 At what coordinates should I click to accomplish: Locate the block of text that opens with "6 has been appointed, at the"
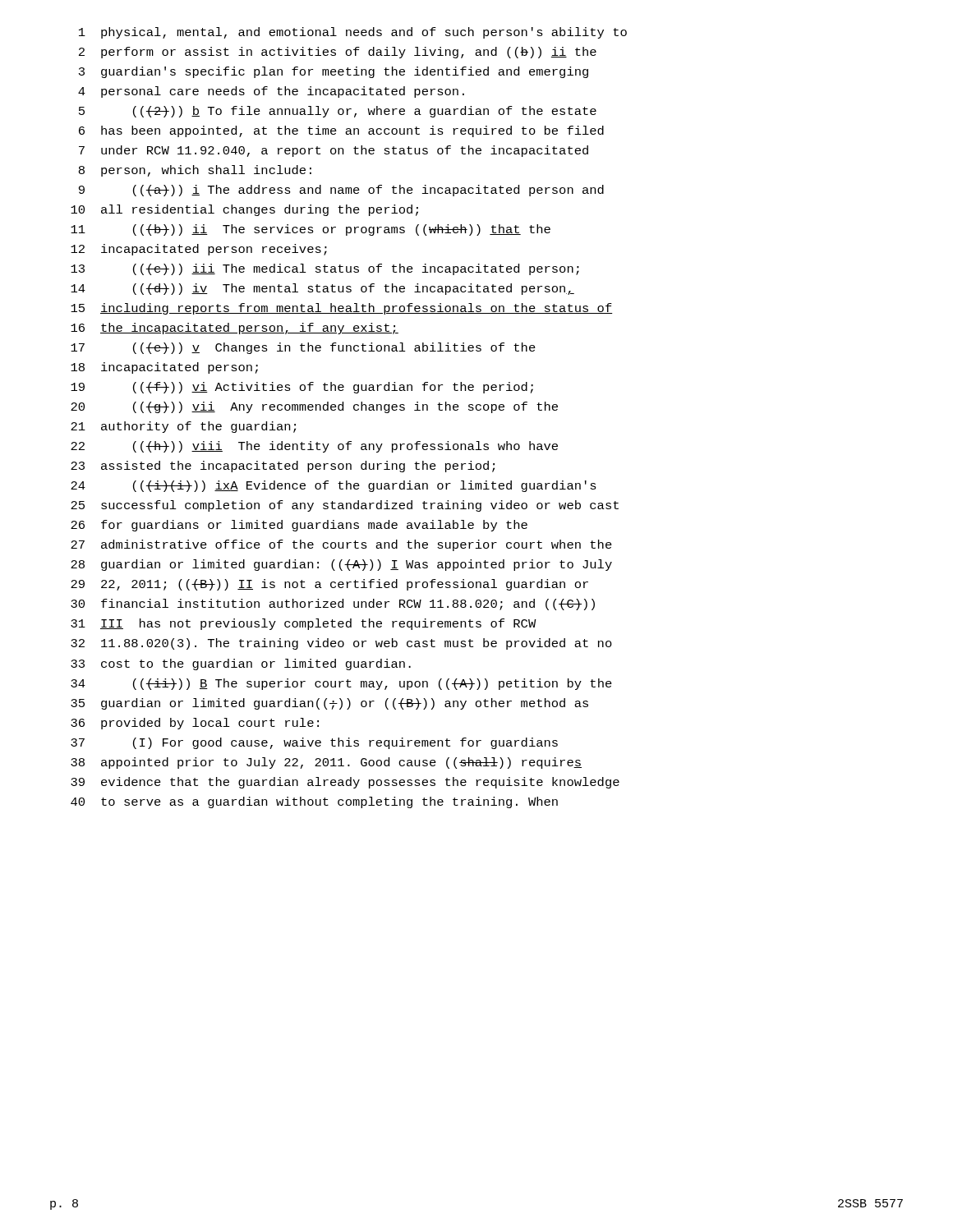(476, 131)
